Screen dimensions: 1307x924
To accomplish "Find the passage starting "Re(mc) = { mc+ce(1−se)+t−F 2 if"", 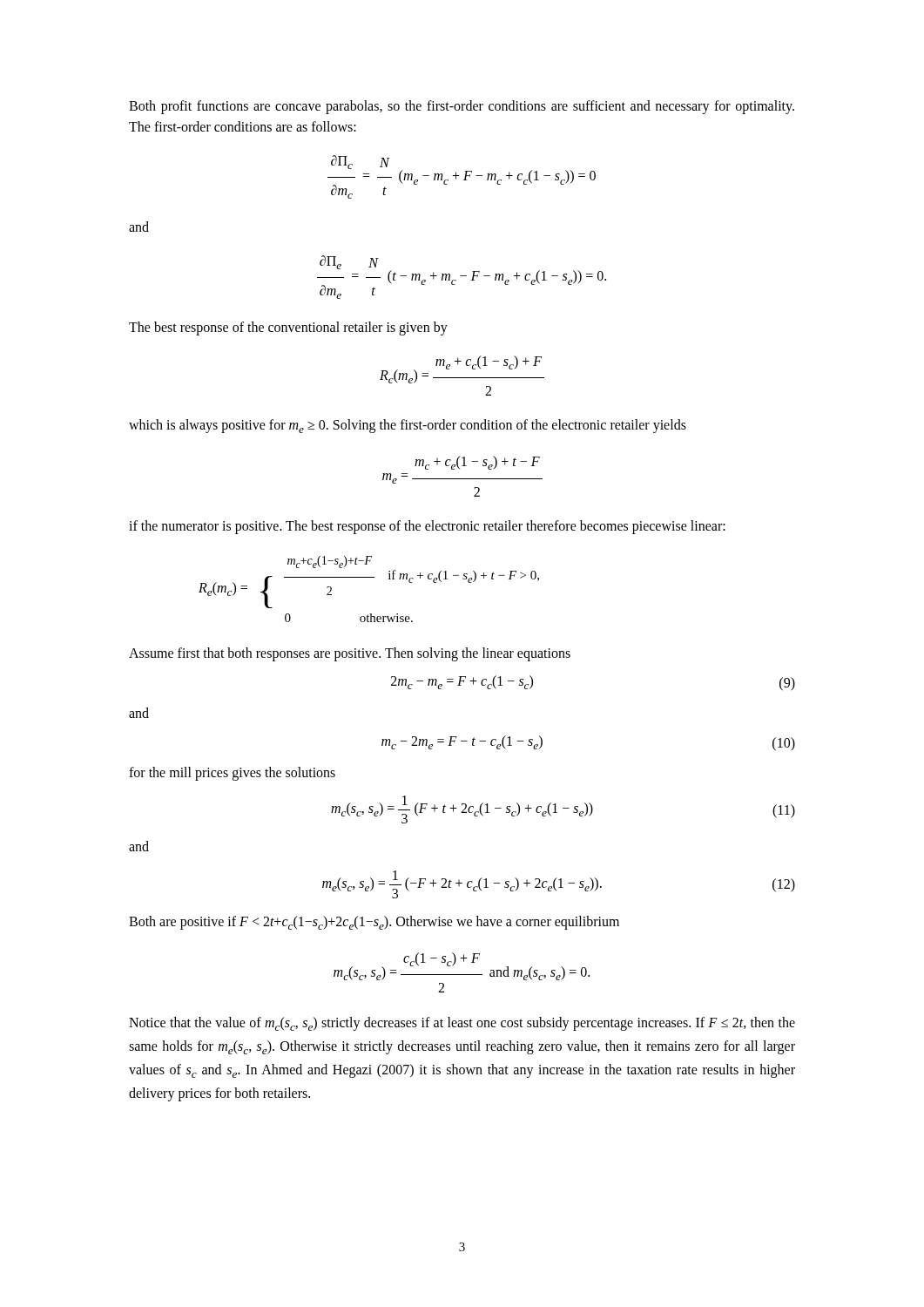I will point(462,590).
